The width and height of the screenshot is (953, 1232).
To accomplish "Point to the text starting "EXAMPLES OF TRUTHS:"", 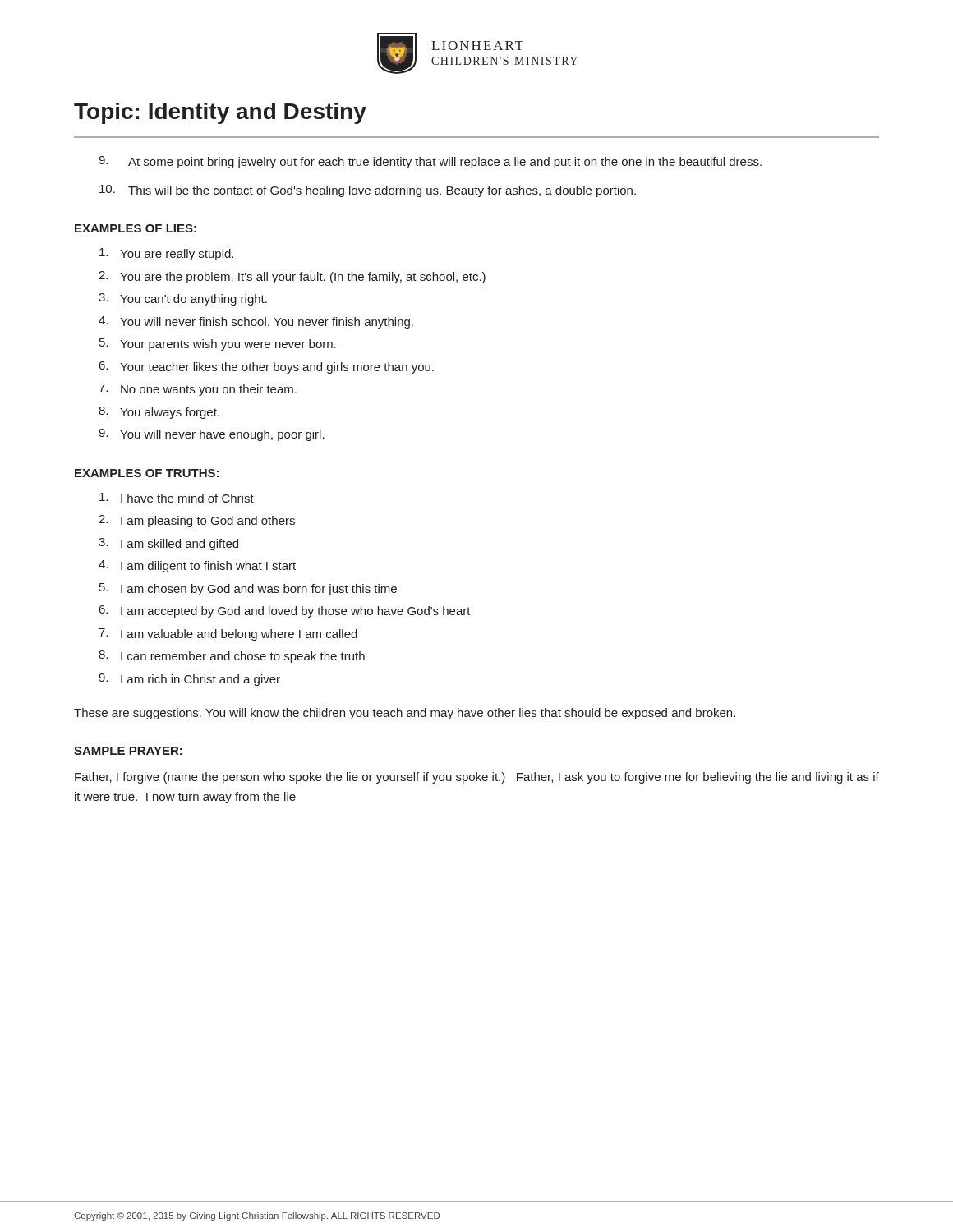I will (147, 472).
